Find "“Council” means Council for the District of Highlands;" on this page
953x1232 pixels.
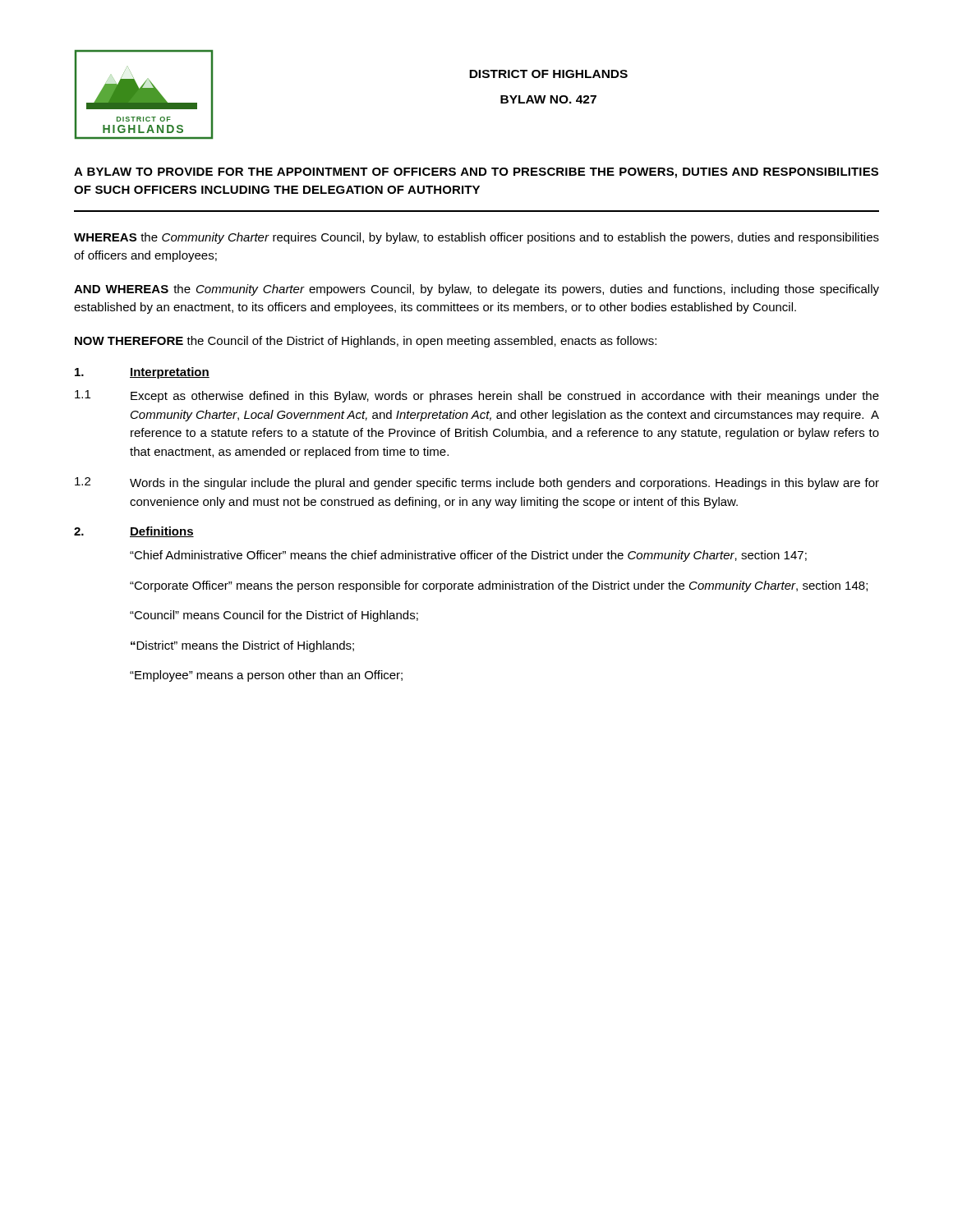tap(274, 615)
